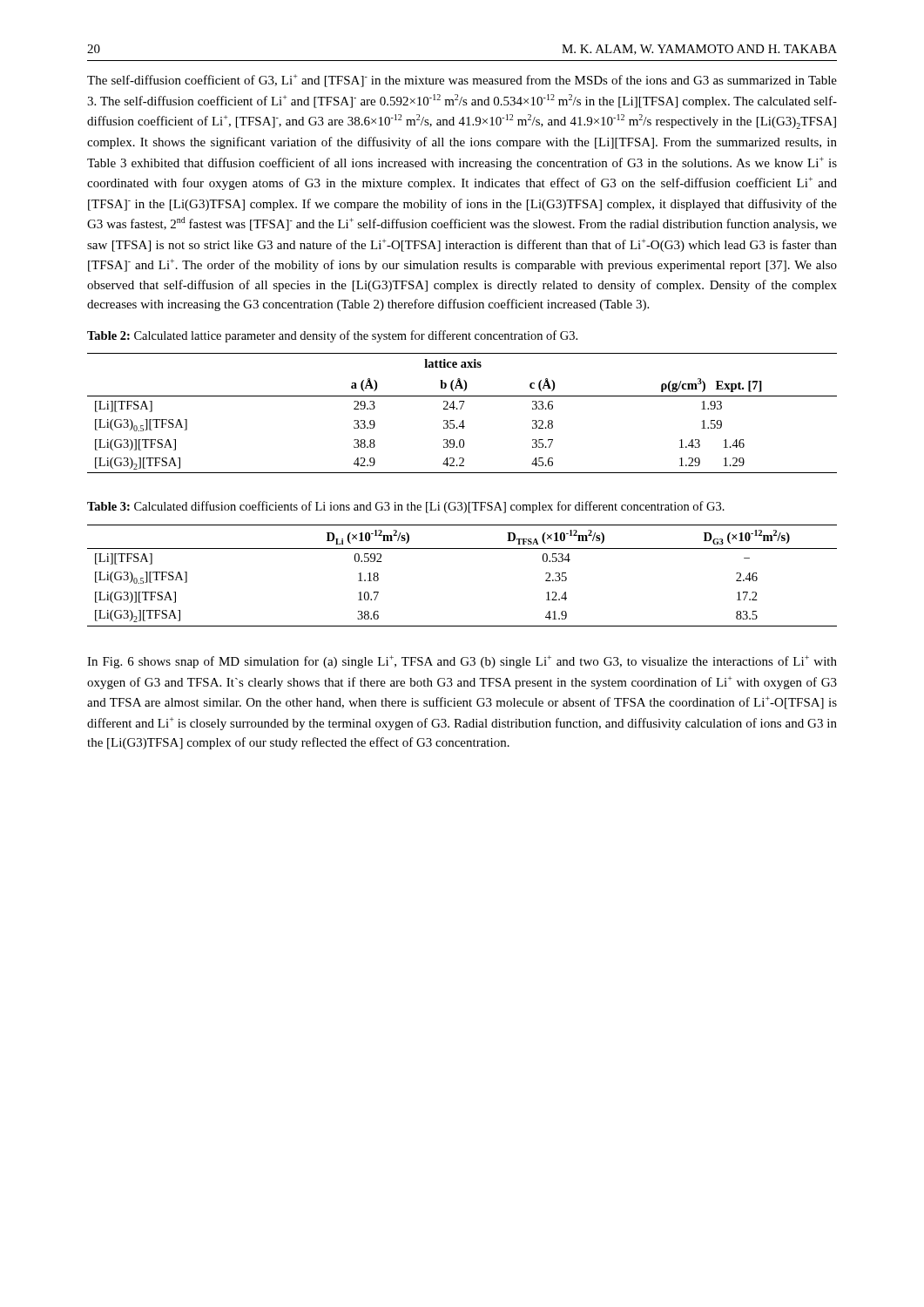
Task: Click on the text block containing "In Fig. 6 shows snap of"
Action: coord(462,702)
